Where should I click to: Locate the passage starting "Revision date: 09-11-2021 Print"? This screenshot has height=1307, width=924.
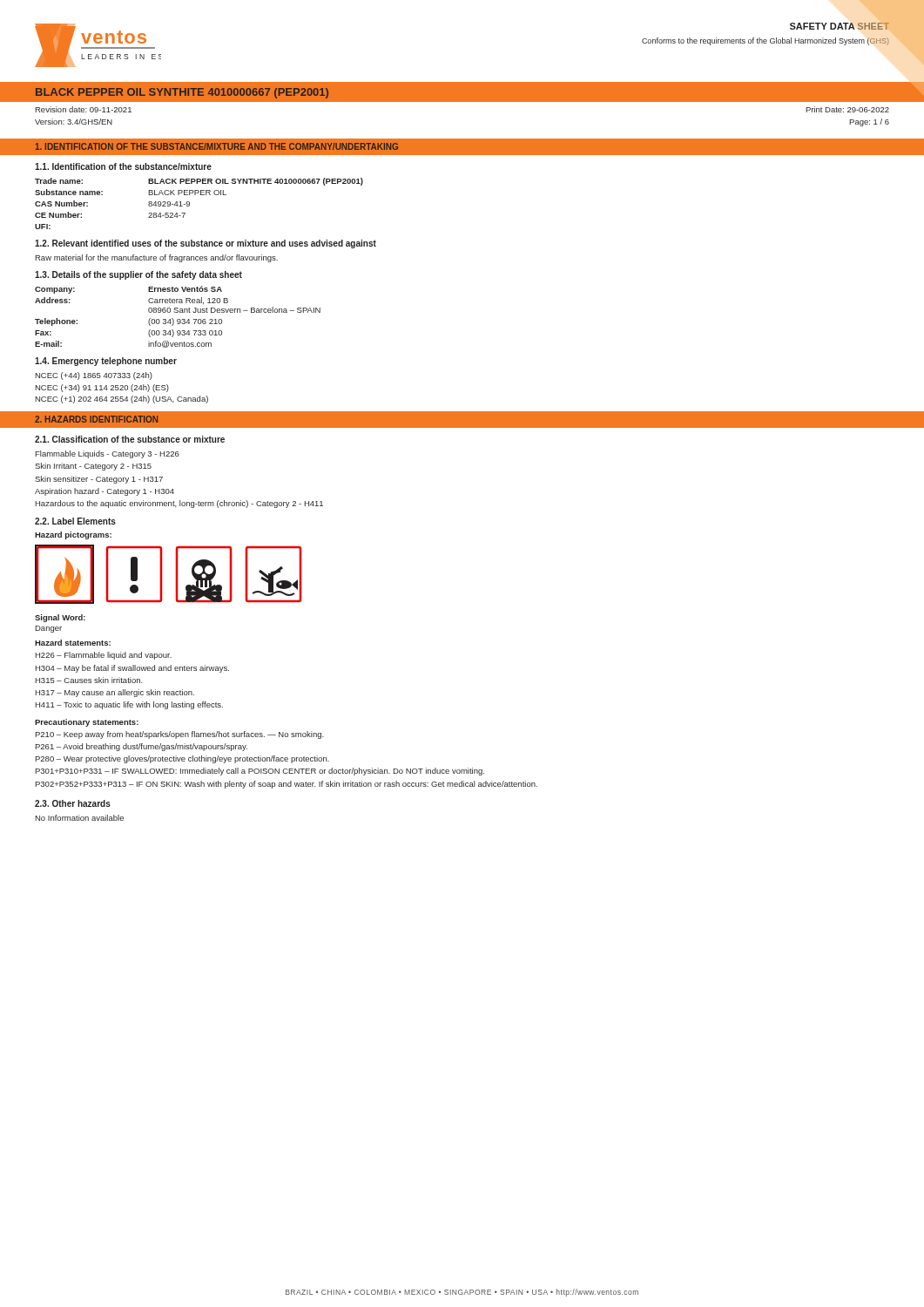462,109
